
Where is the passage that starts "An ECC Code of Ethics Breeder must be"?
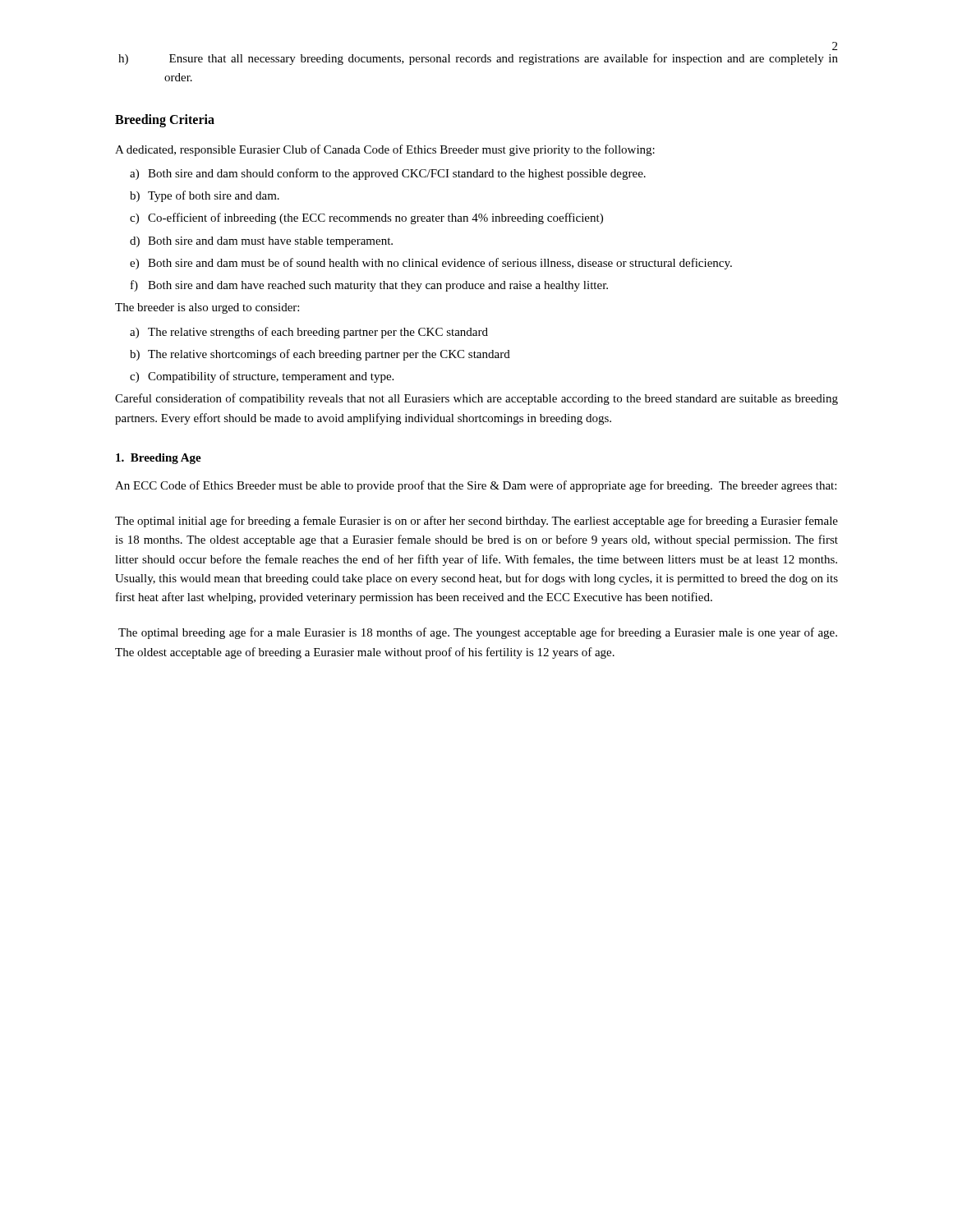coord(476,485)
